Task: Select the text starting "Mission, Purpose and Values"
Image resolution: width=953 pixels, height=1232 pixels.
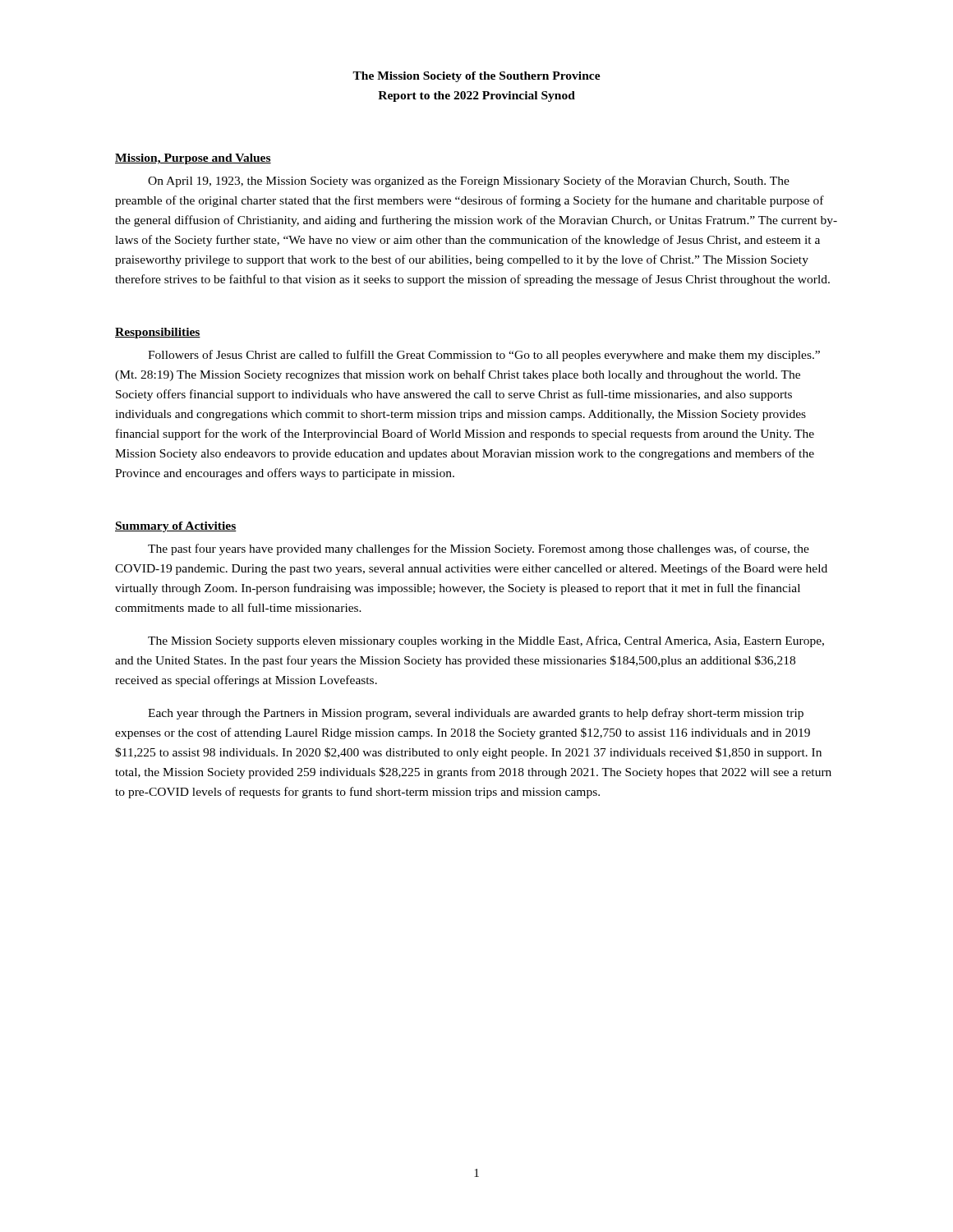Action: pyautogui.click(x=193, y=157)
